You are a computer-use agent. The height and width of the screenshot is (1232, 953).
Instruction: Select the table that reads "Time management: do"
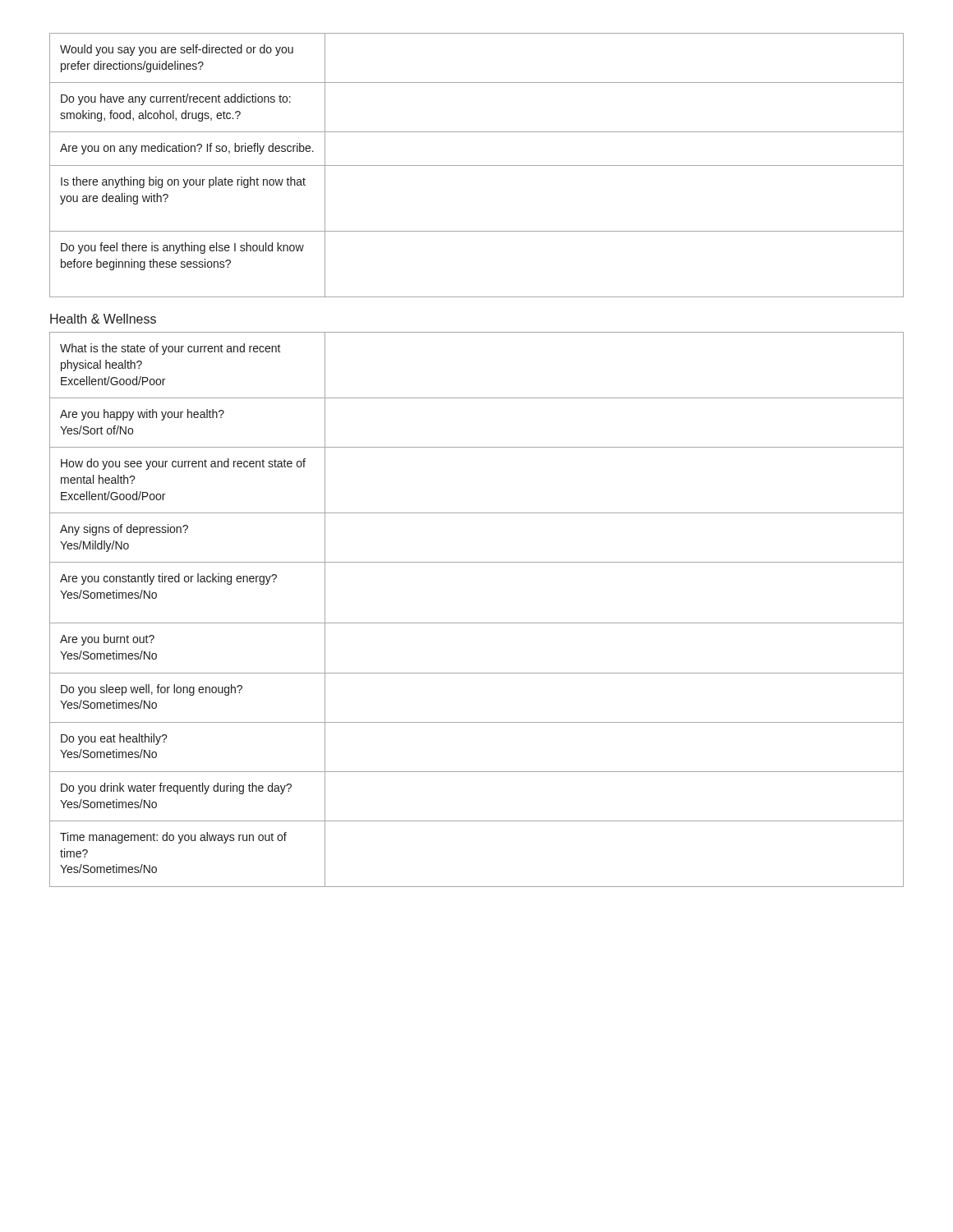(x=476, y=610)
